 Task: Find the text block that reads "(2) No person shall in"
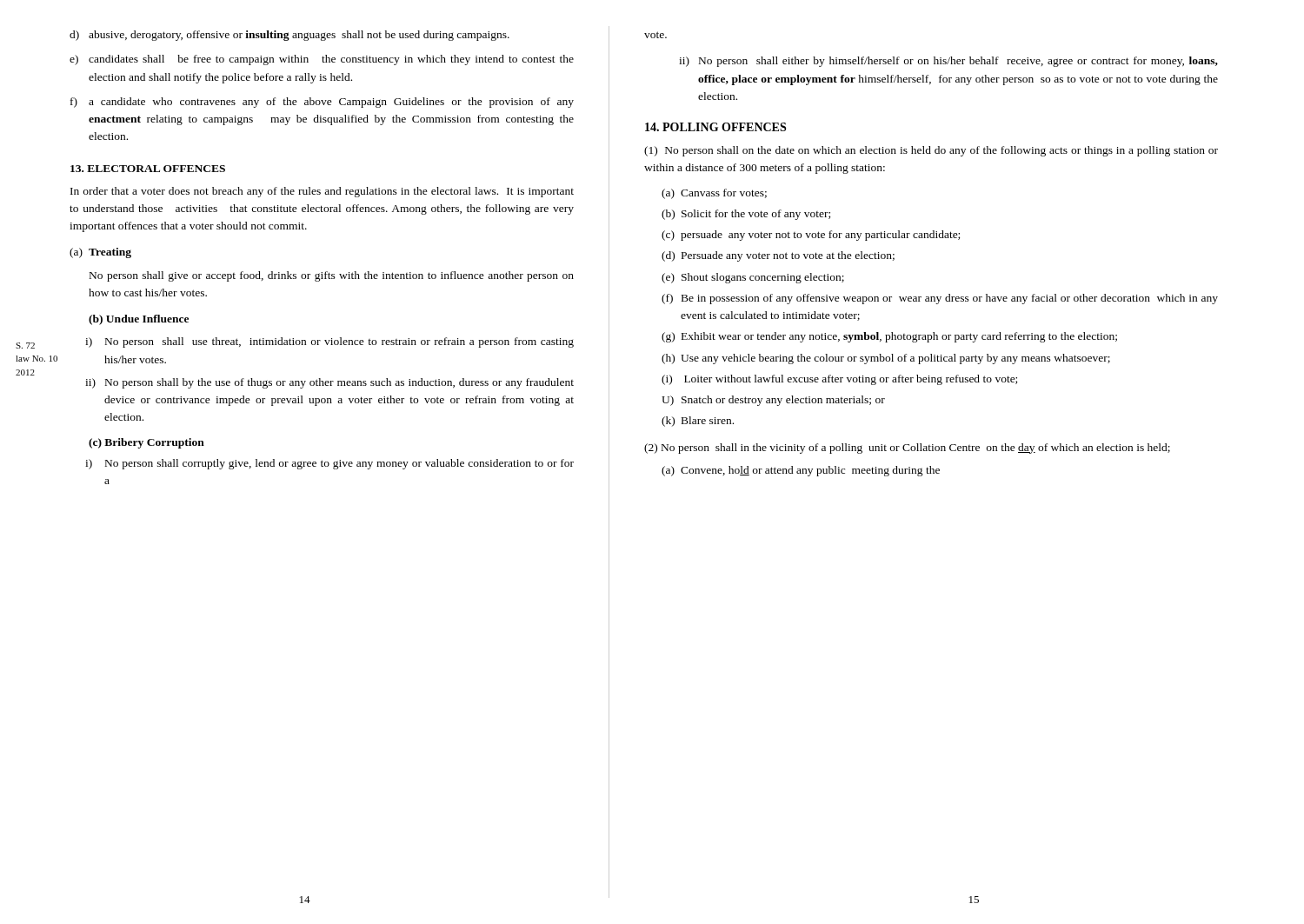[907, 447]
